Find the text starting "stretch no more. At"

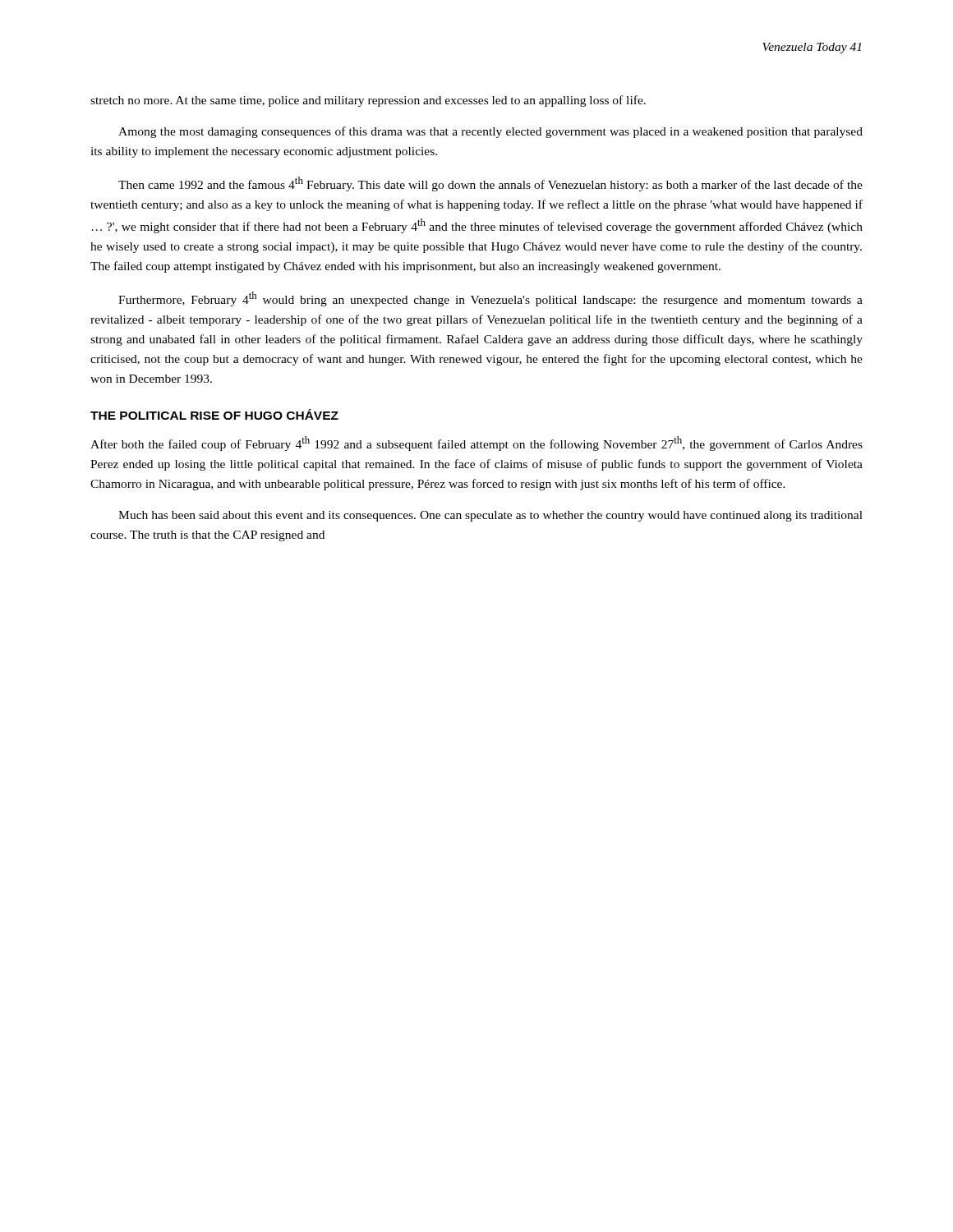click(476, 100)
